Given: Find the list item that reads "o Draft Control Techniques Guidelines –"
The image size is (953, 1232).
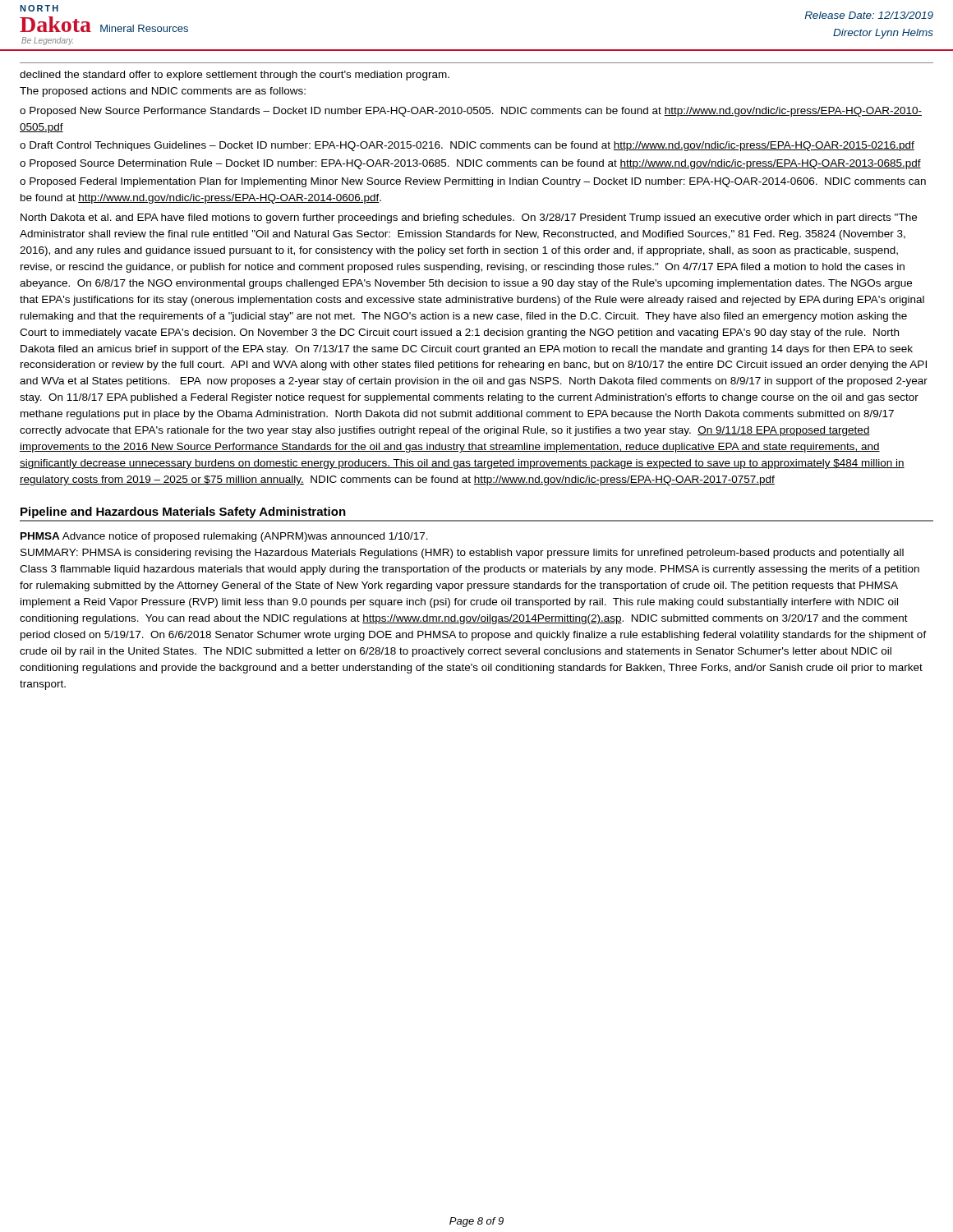Looking at the screenshot, I should [x=467, y=145].
